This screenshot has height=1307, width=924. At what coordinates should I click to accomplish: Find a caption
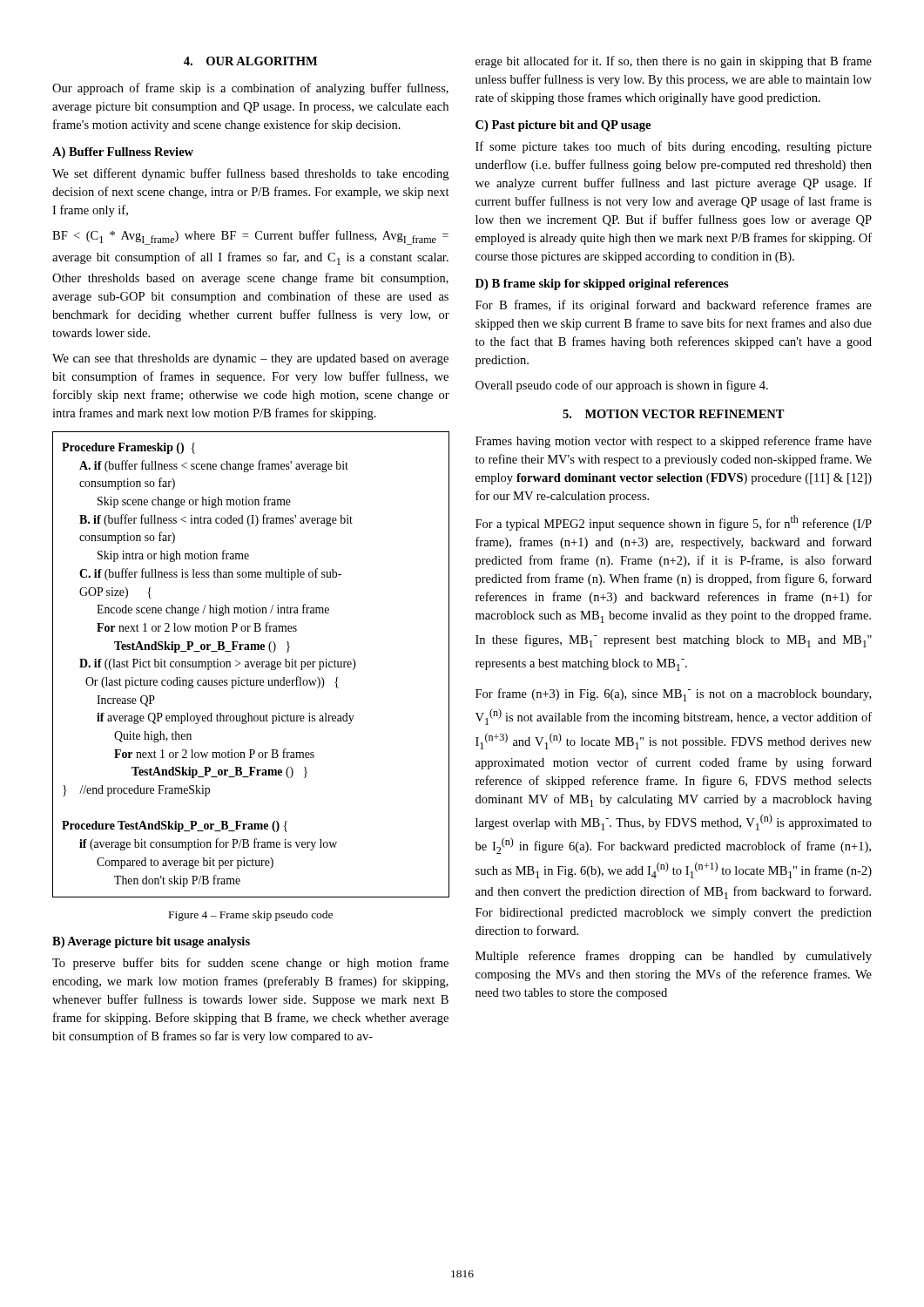click(251, 915)
